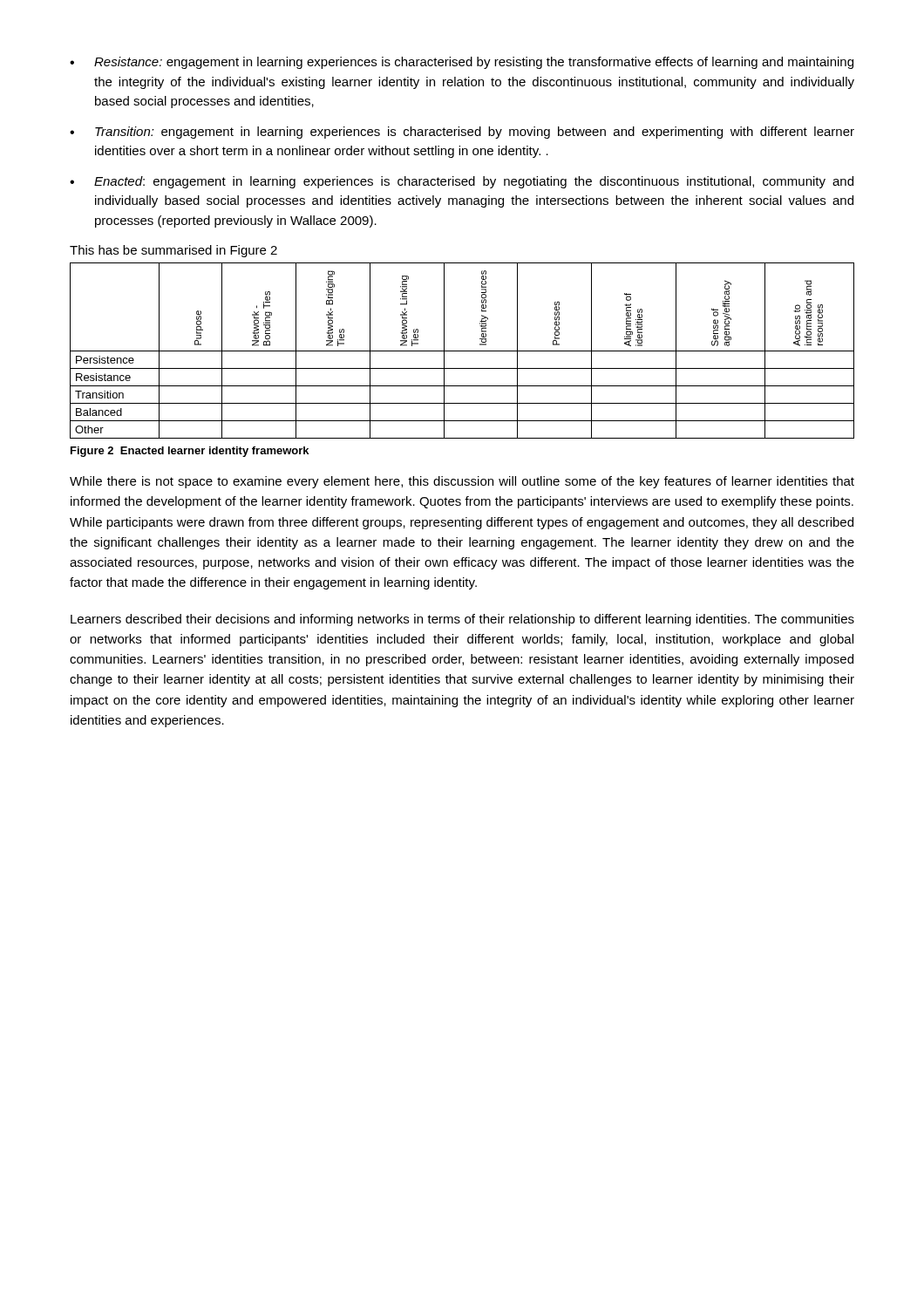Point to the element starting "• Resistance: engagement in learning experiences"
The width and height of the screenshot is (924, 1308).
click(x=462, y=82)
